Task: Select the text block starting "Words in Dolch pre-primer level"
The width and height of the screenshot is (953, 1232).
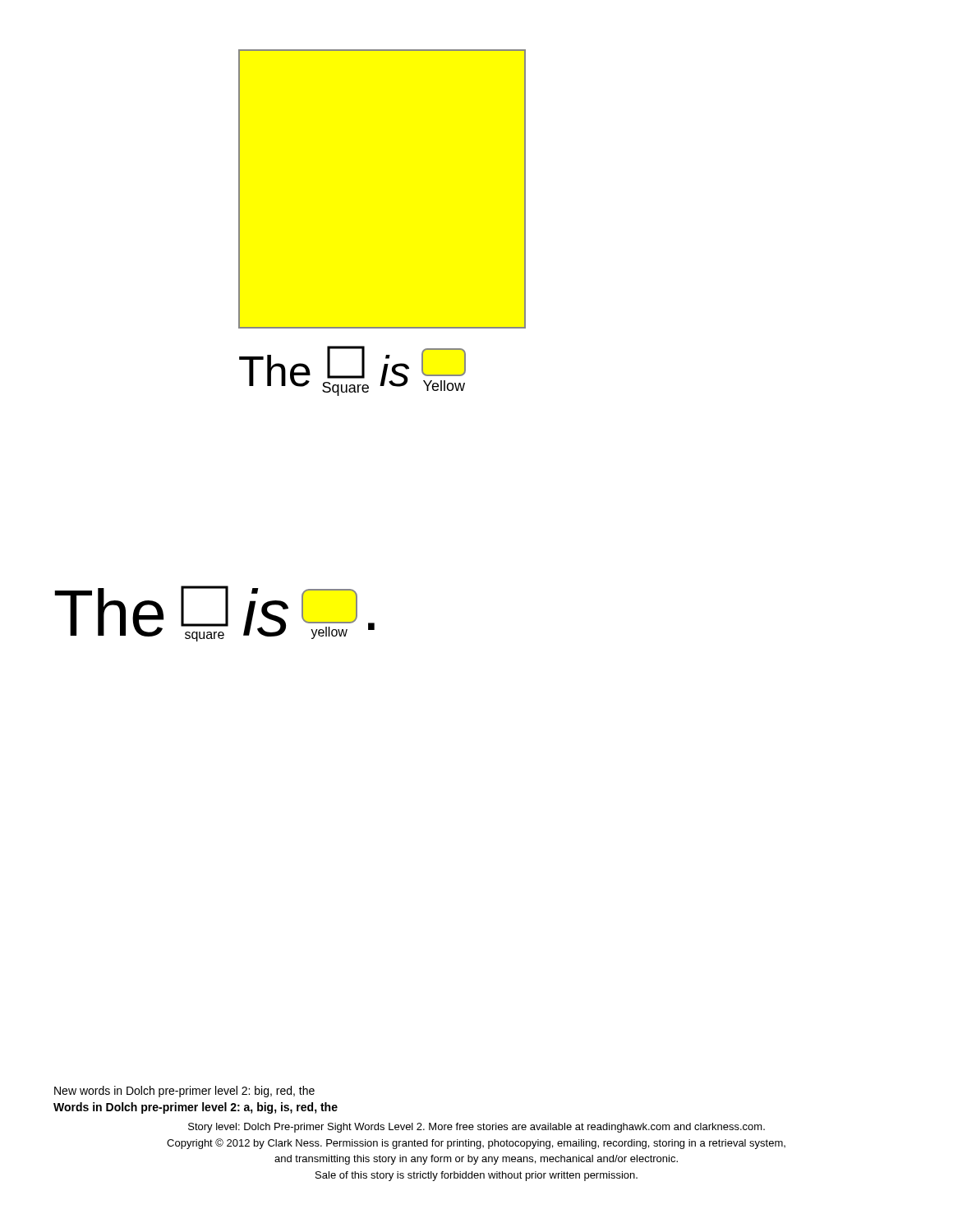Action: 196,1107
